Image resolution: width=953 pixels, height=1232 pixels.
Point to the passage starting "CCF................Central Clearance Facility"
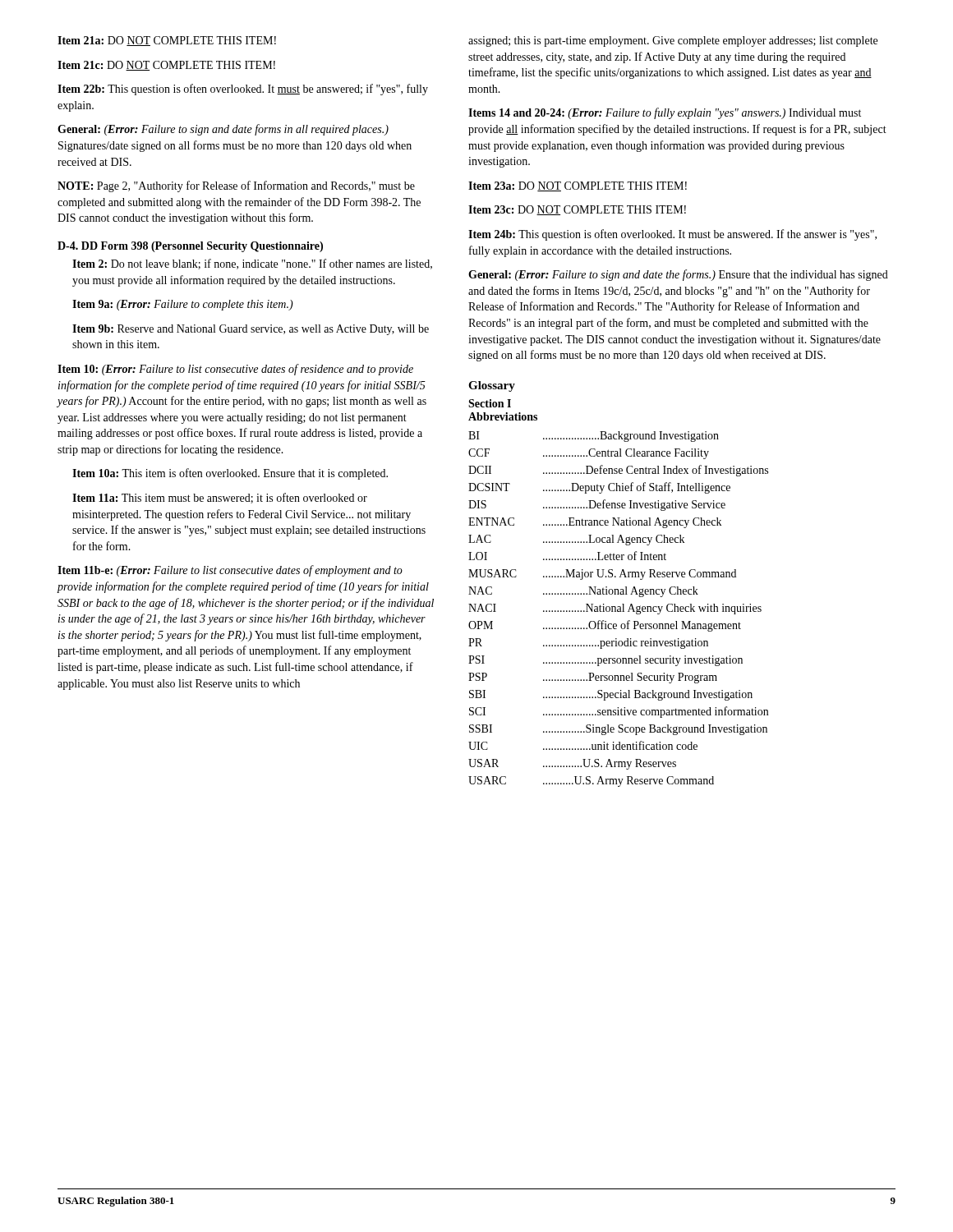(x=682, y=453)
